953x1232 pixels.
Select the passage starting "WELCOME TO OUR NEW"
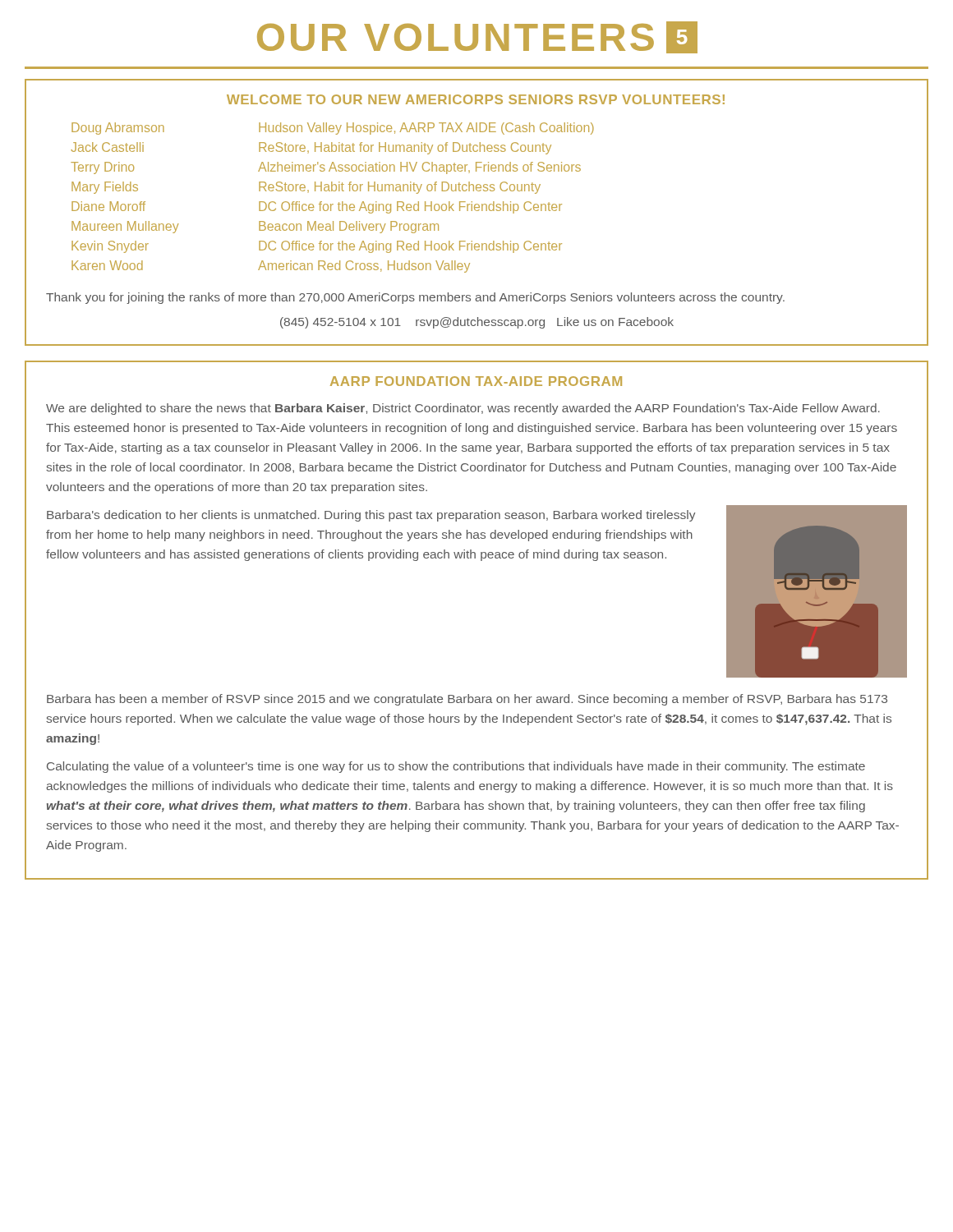[476, 100]
